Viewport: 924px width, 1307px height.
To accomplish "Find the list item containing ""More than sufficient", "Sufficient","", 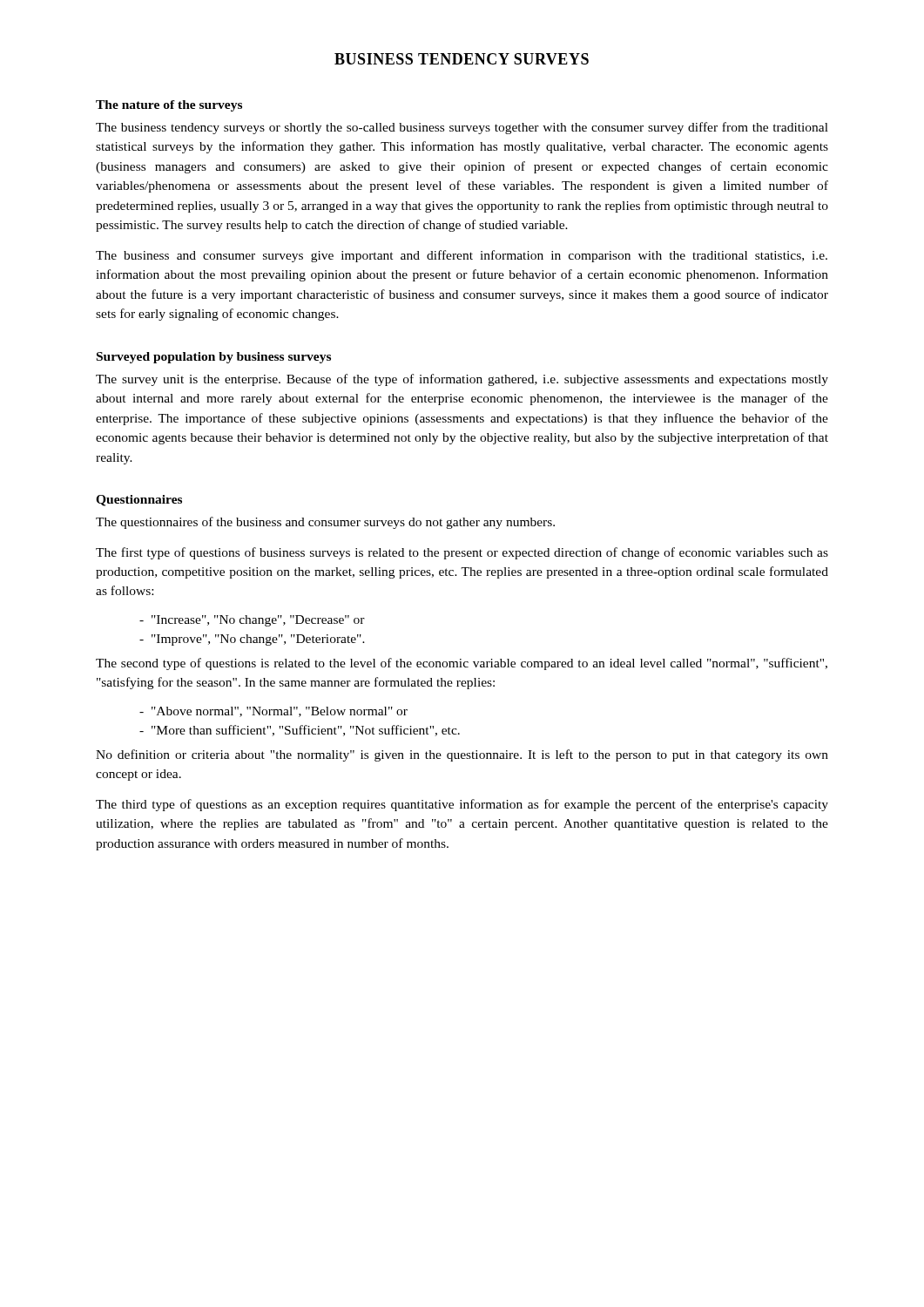I will 306,730.
